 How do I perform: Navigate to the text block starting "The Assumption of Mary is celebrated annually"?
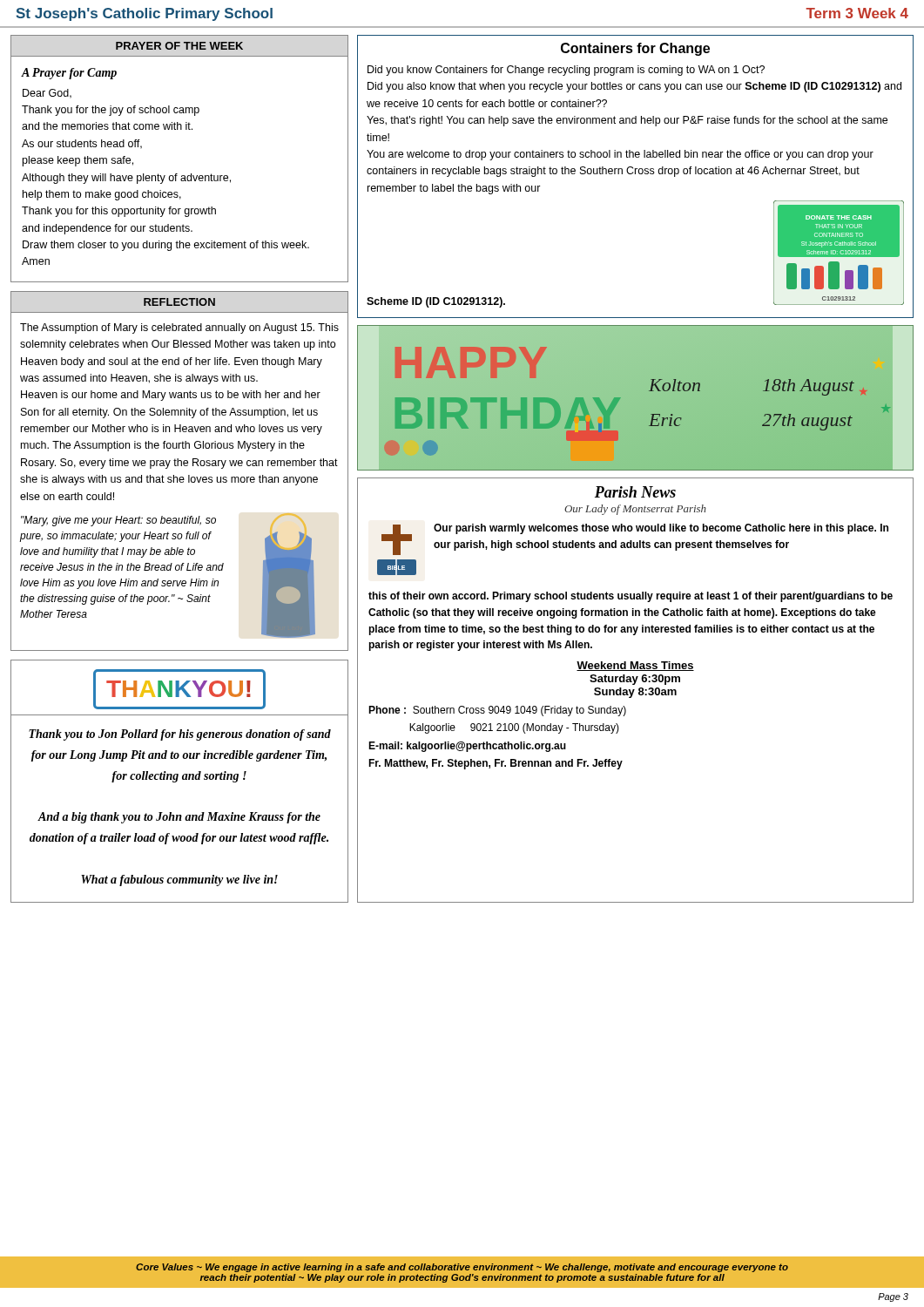tap(179, 412)
